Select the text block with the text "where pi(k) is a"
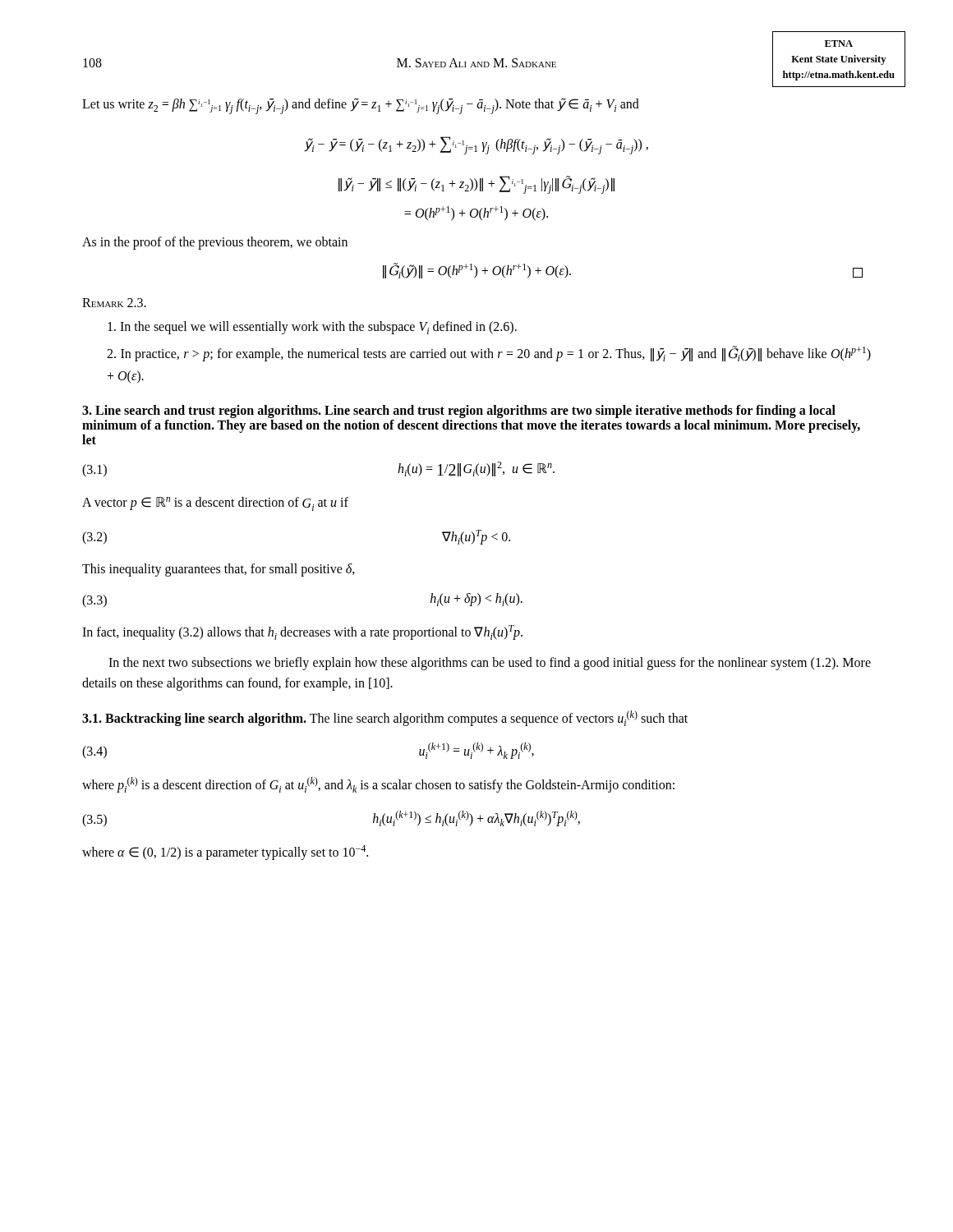 tap(476, 785)
